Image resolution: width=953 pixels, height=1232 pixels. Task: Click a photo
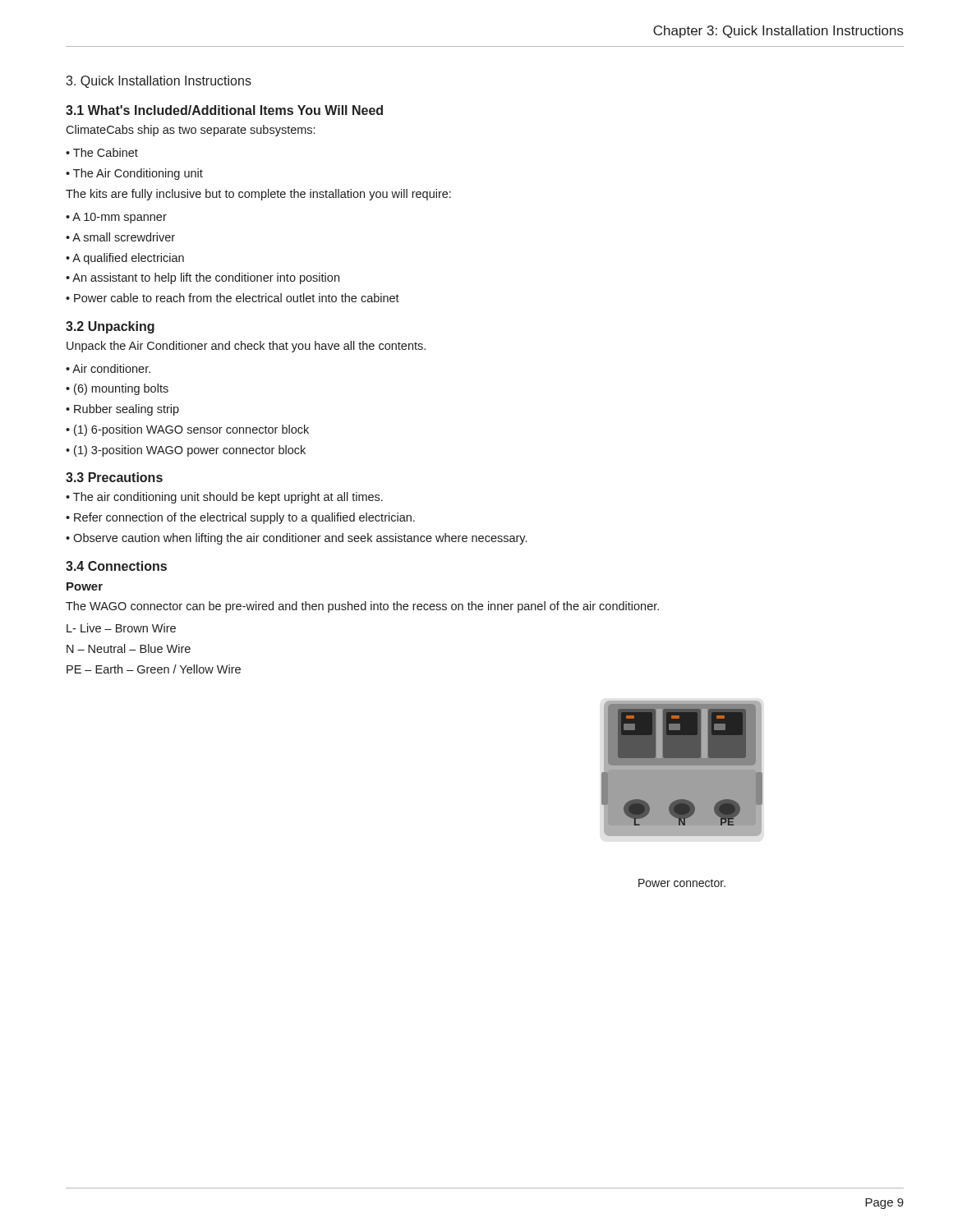[682, 780]
